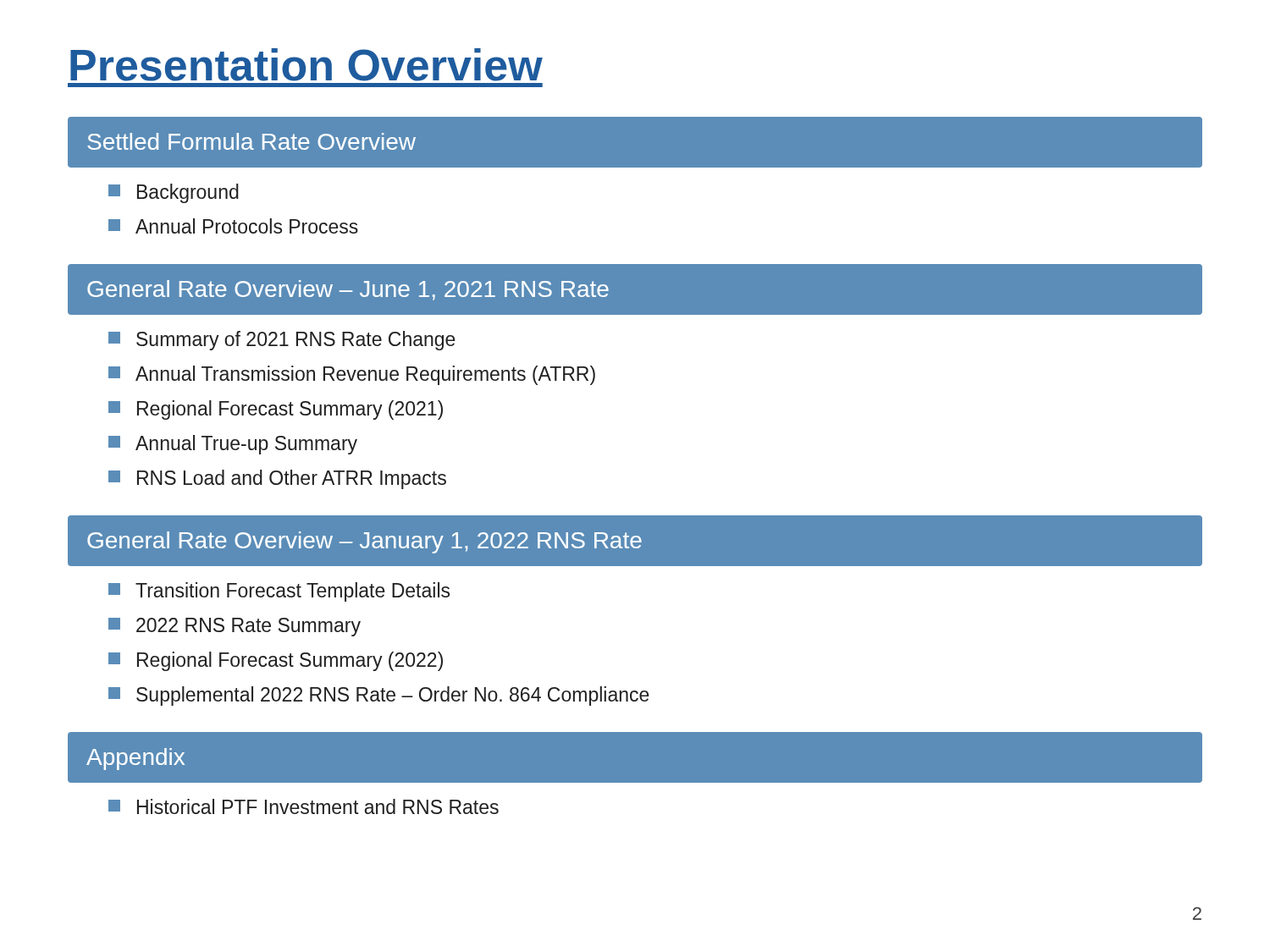1270x952 pixels.
Task: Click on the text starting "2022 RNS Rate Summary"
Action: [x=234, y=626]
